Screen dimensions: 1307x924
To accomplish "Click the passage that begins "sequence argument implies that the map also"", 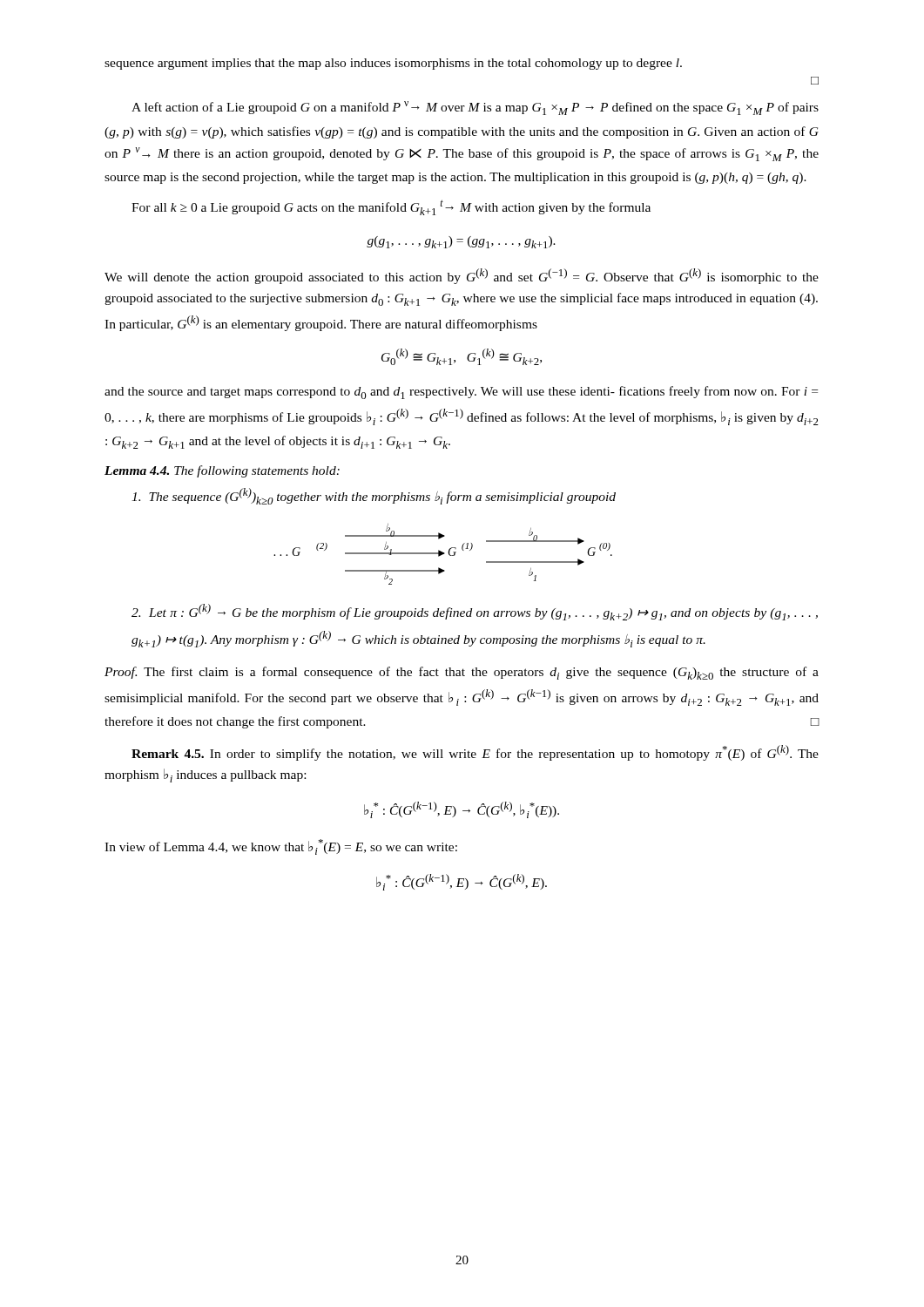I will 462,63.
